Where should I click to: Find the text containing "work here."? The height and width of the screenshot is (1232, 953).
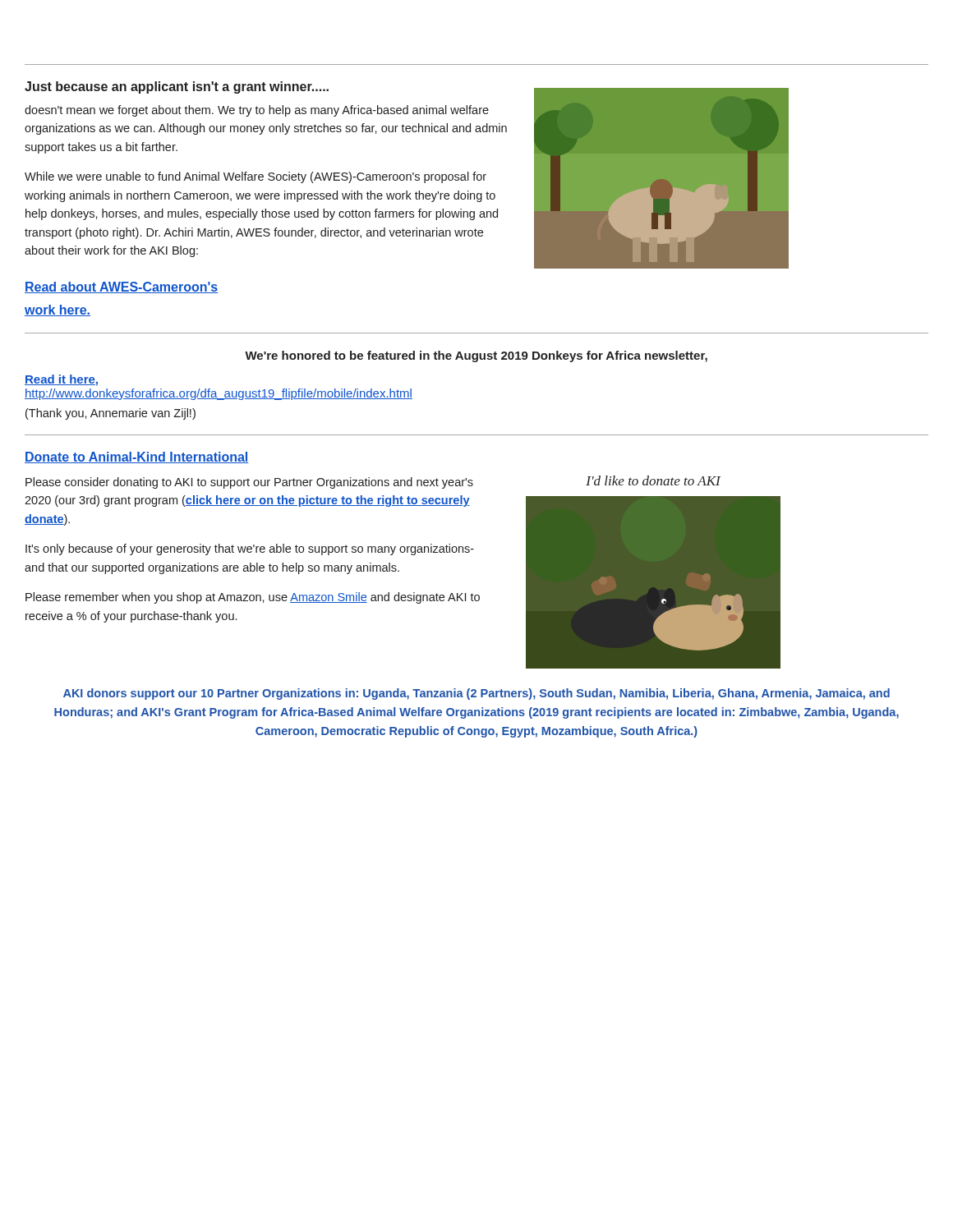click(58, 310)
